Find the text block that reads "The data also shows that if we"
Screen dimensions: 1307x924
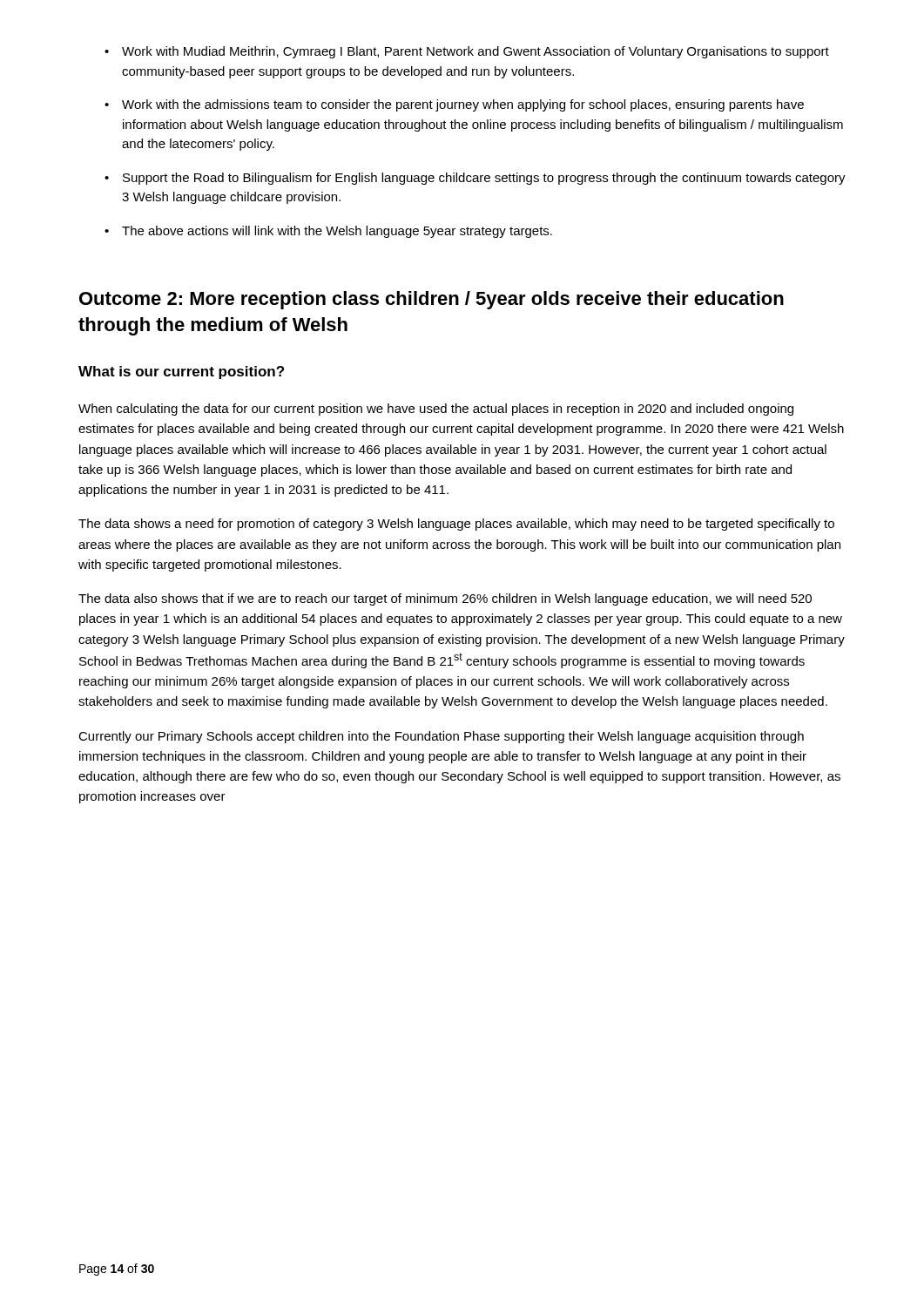tap(461, 650)
